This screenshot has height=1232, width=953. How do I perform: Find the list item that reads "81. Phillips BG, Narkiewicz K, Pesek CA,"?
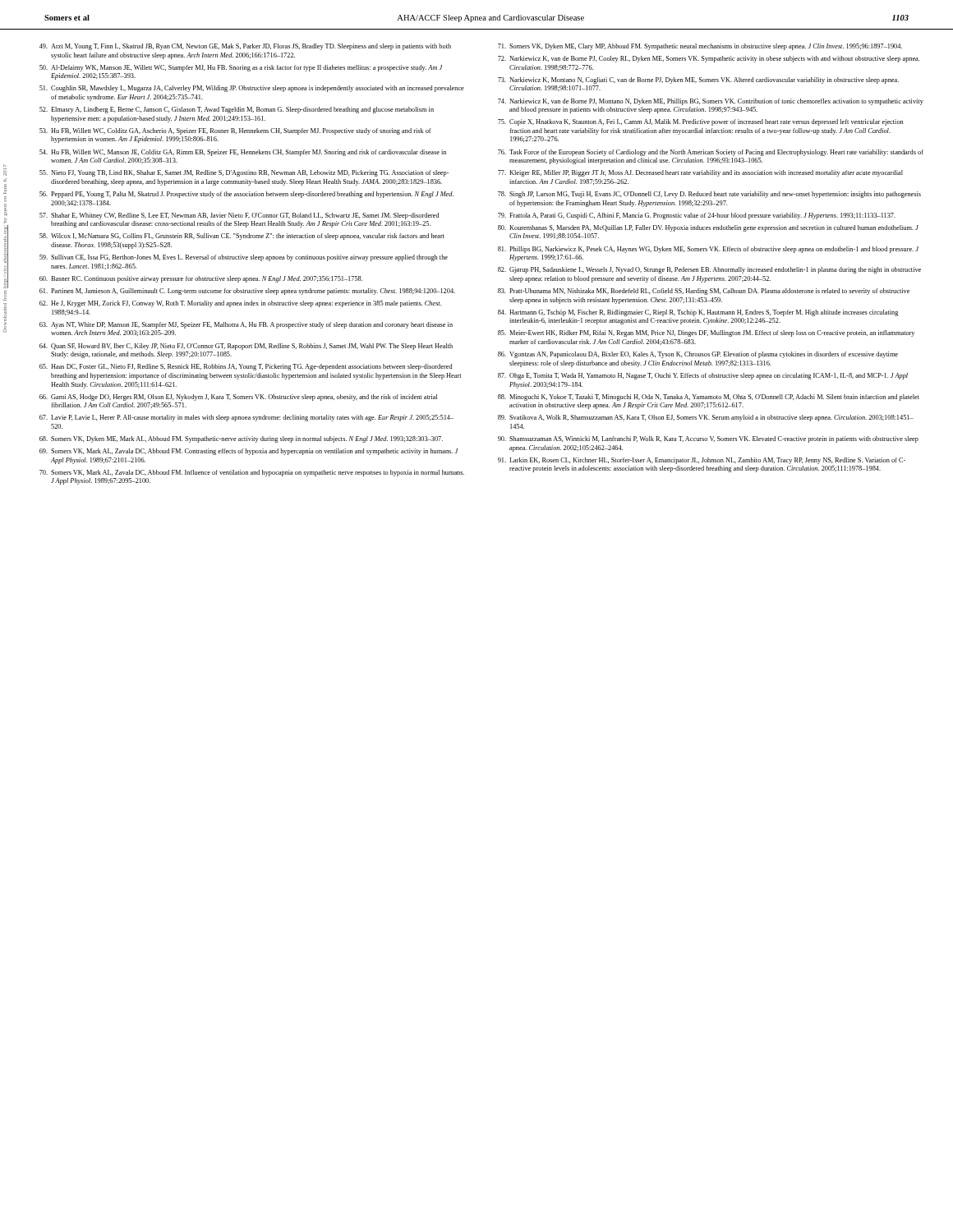(x=706, y=254)
